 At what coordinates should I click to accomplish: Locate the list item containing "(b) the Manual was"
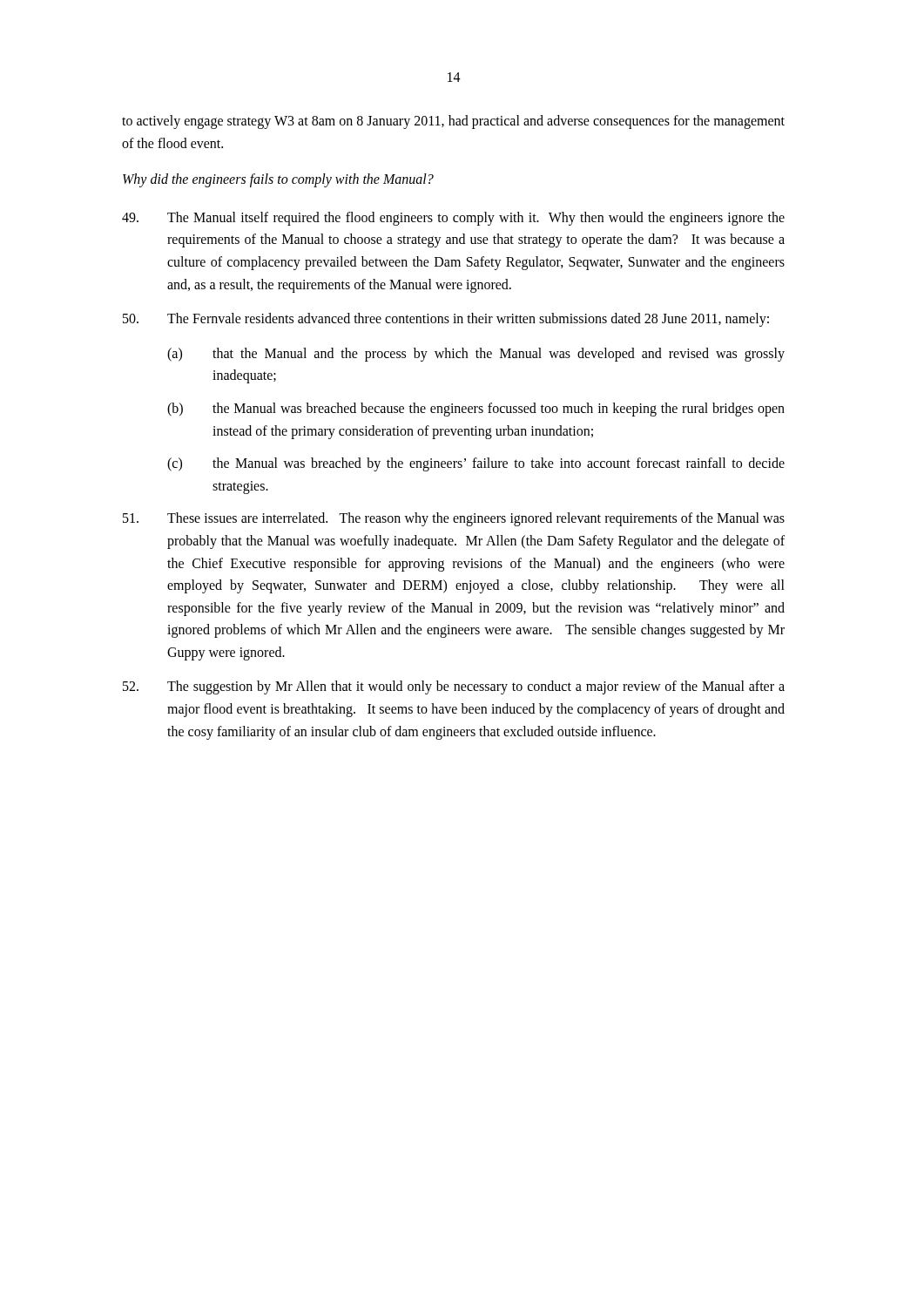476,420
